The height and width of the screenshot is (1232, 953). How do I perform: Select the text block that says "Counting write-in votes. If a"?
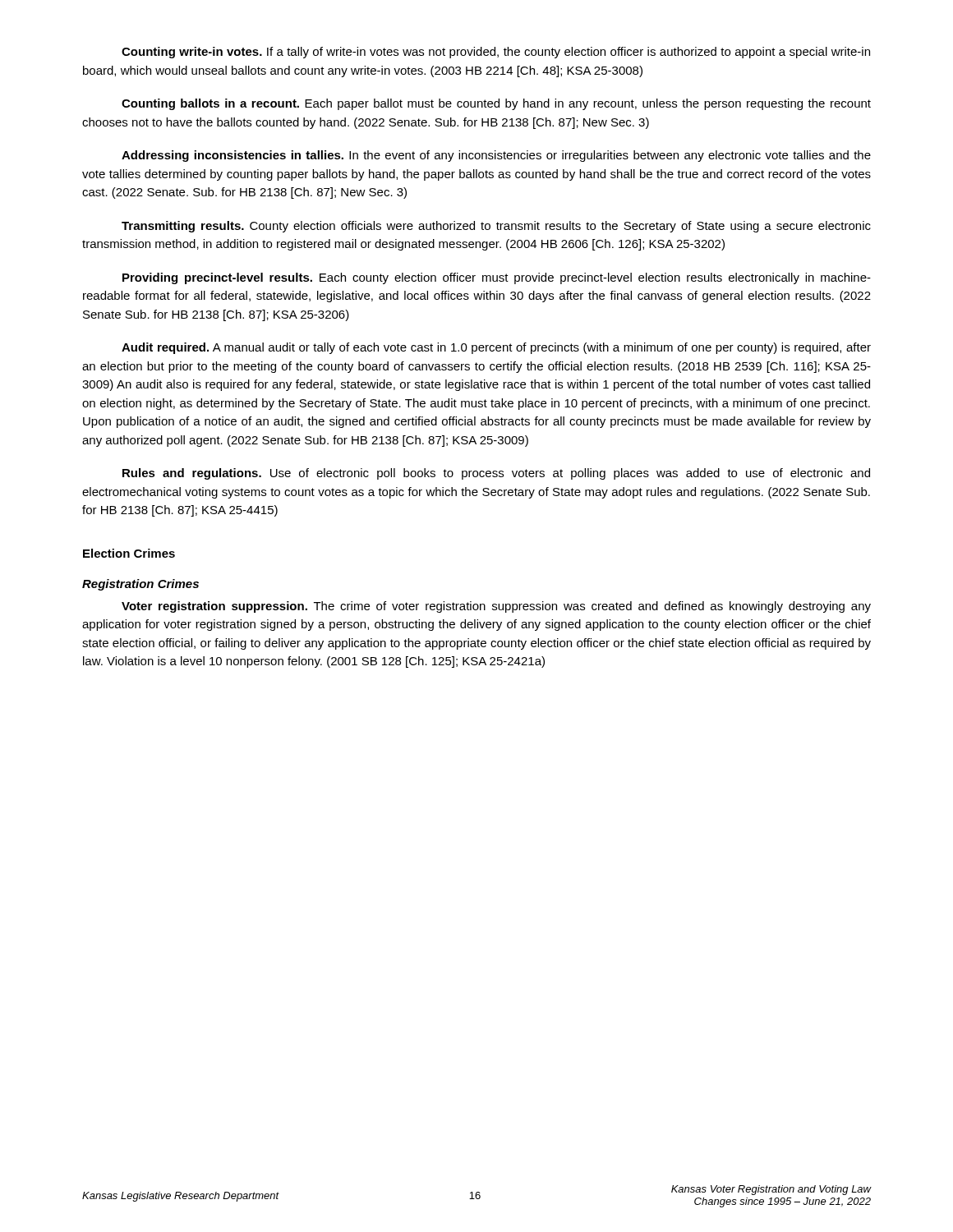[476, 61]
